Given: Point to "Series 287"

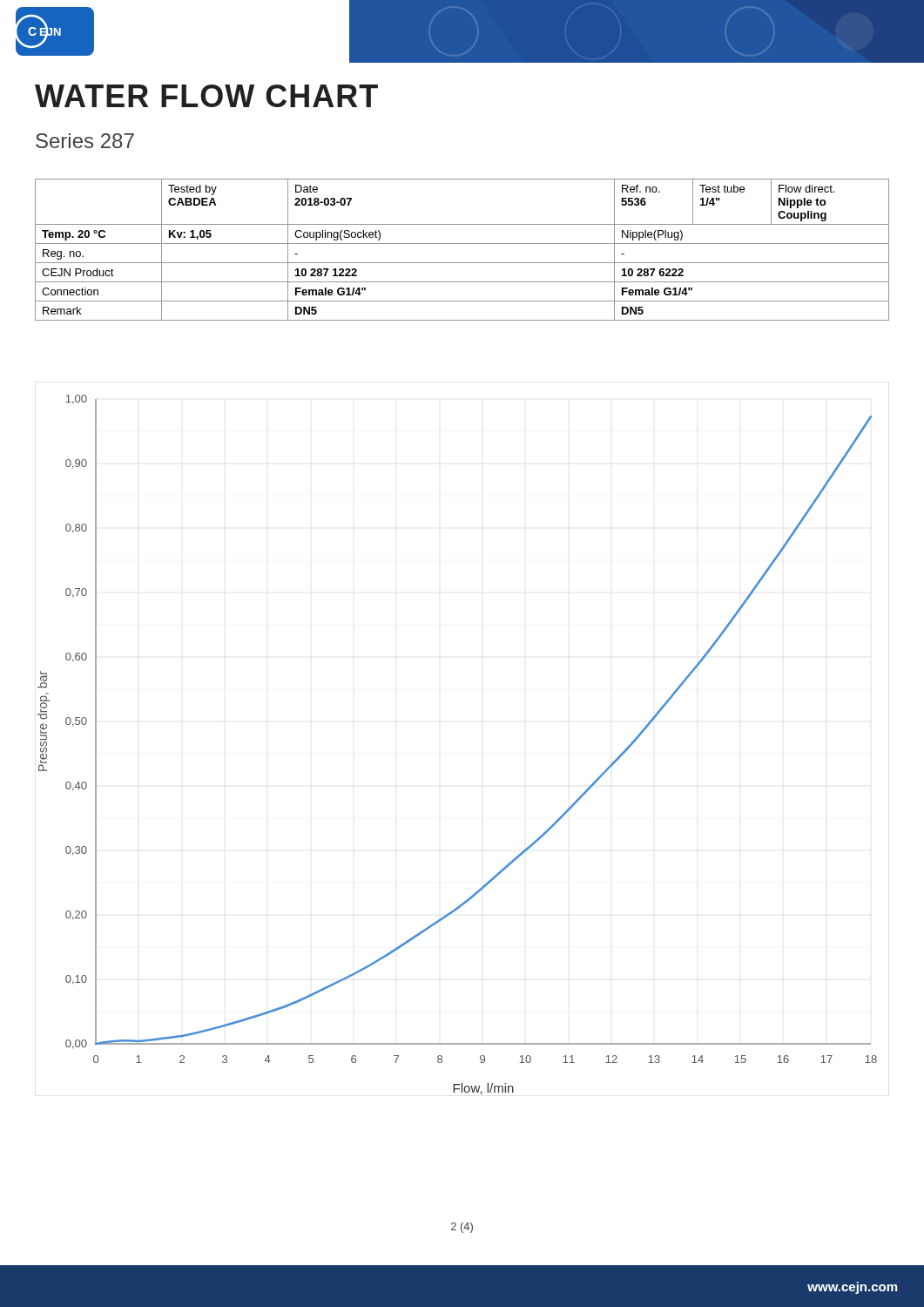Looking at the screenshot, I should pyautogui.click(x=85, y=141).
